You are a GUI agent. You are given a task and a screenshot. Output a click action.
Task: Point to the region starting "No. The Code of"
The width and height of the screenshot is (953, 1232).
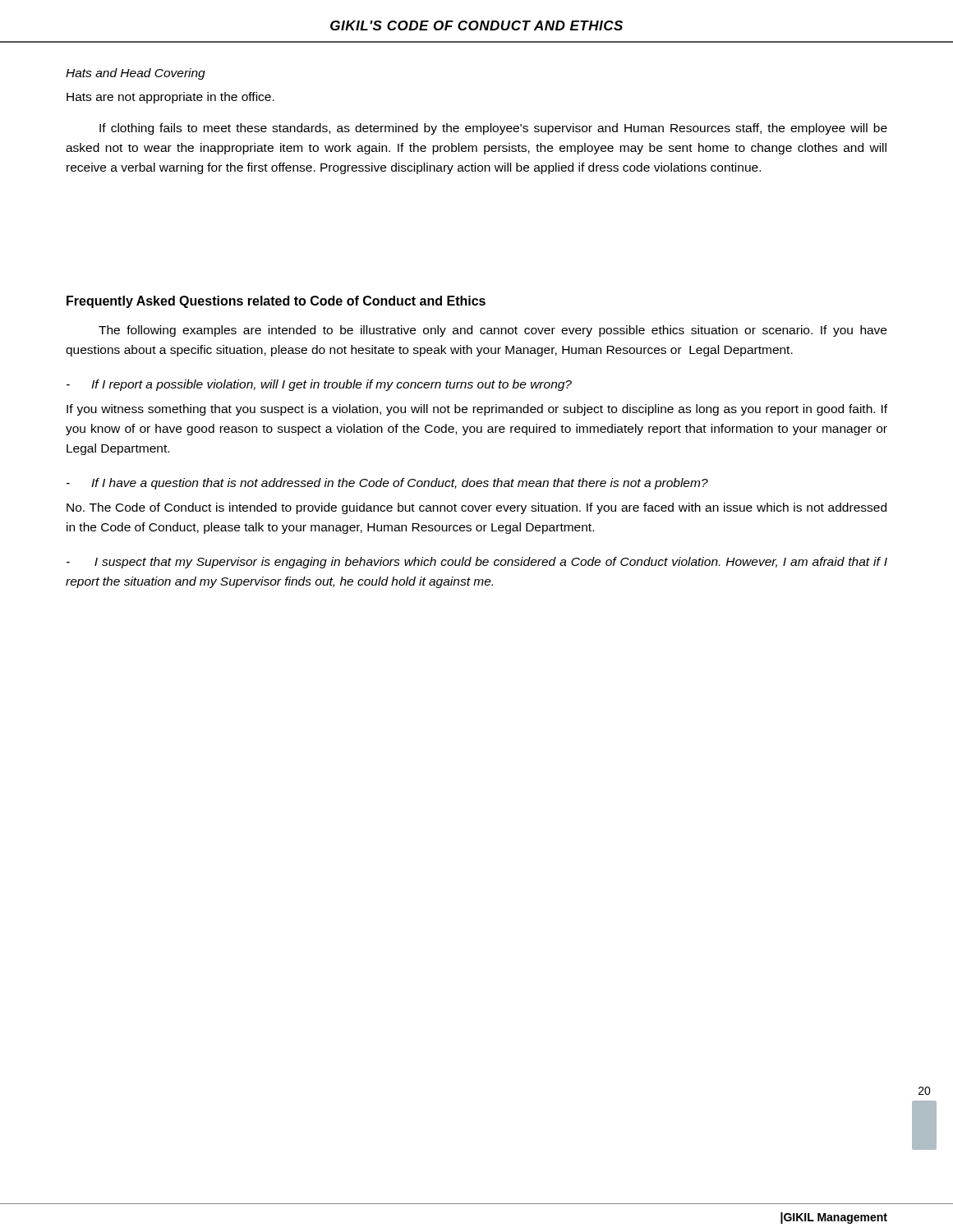point(476,517)
